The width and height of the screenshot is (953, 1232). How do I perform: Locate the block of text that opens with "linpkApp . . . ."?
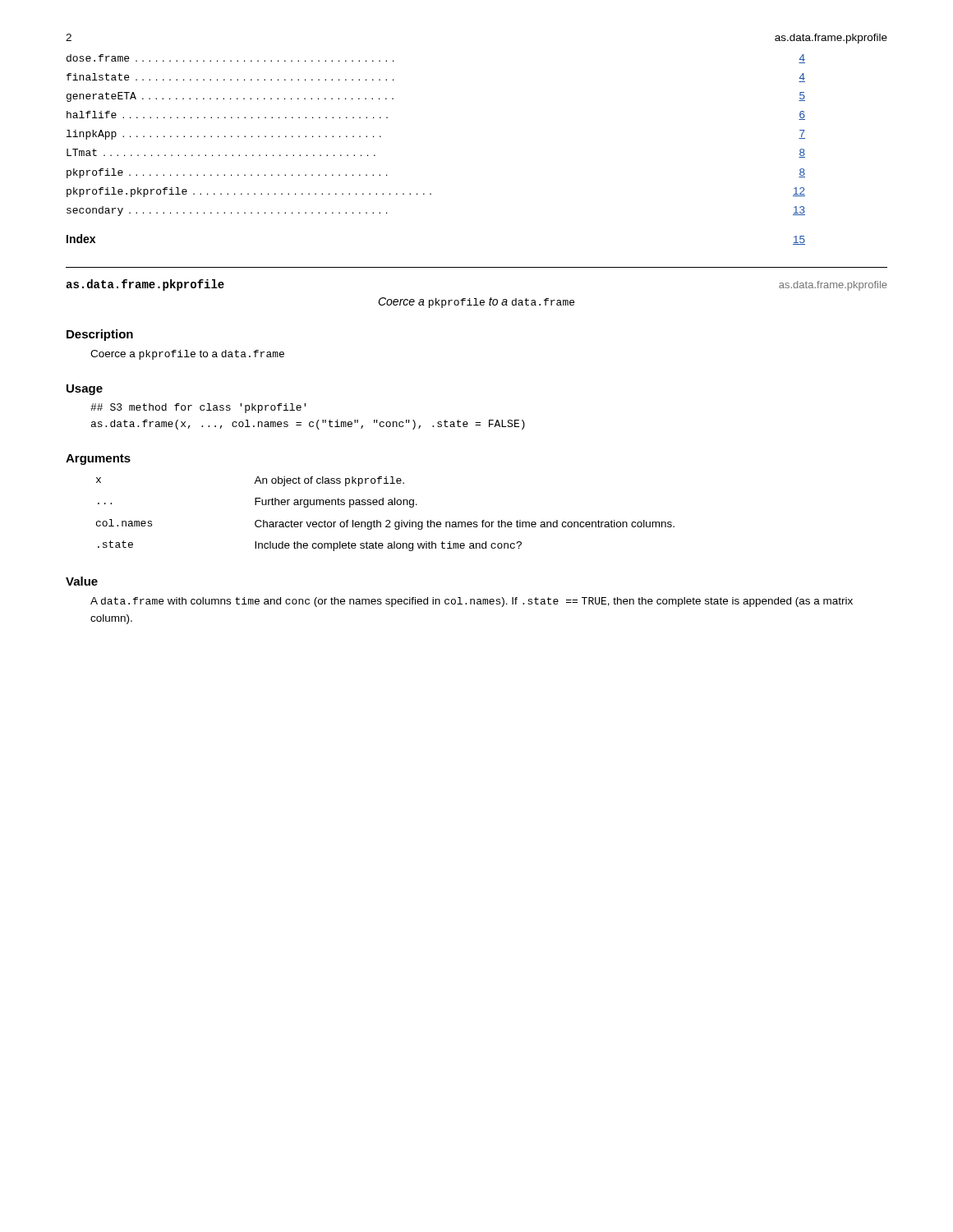pyautogui.click(x=94, y=134)
